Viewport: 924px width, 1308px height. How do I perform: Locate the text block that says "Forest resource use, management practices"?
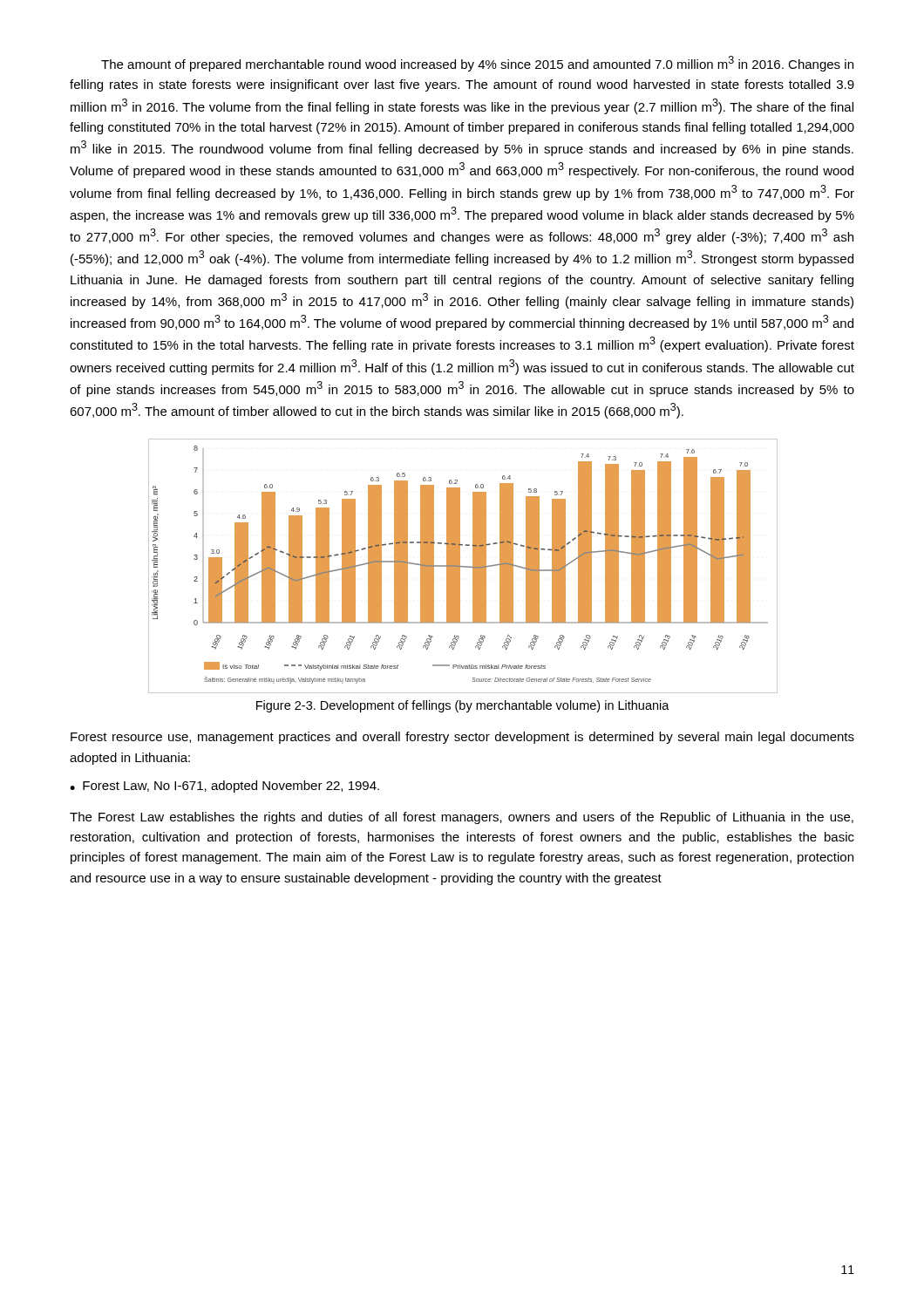point(462,747)
